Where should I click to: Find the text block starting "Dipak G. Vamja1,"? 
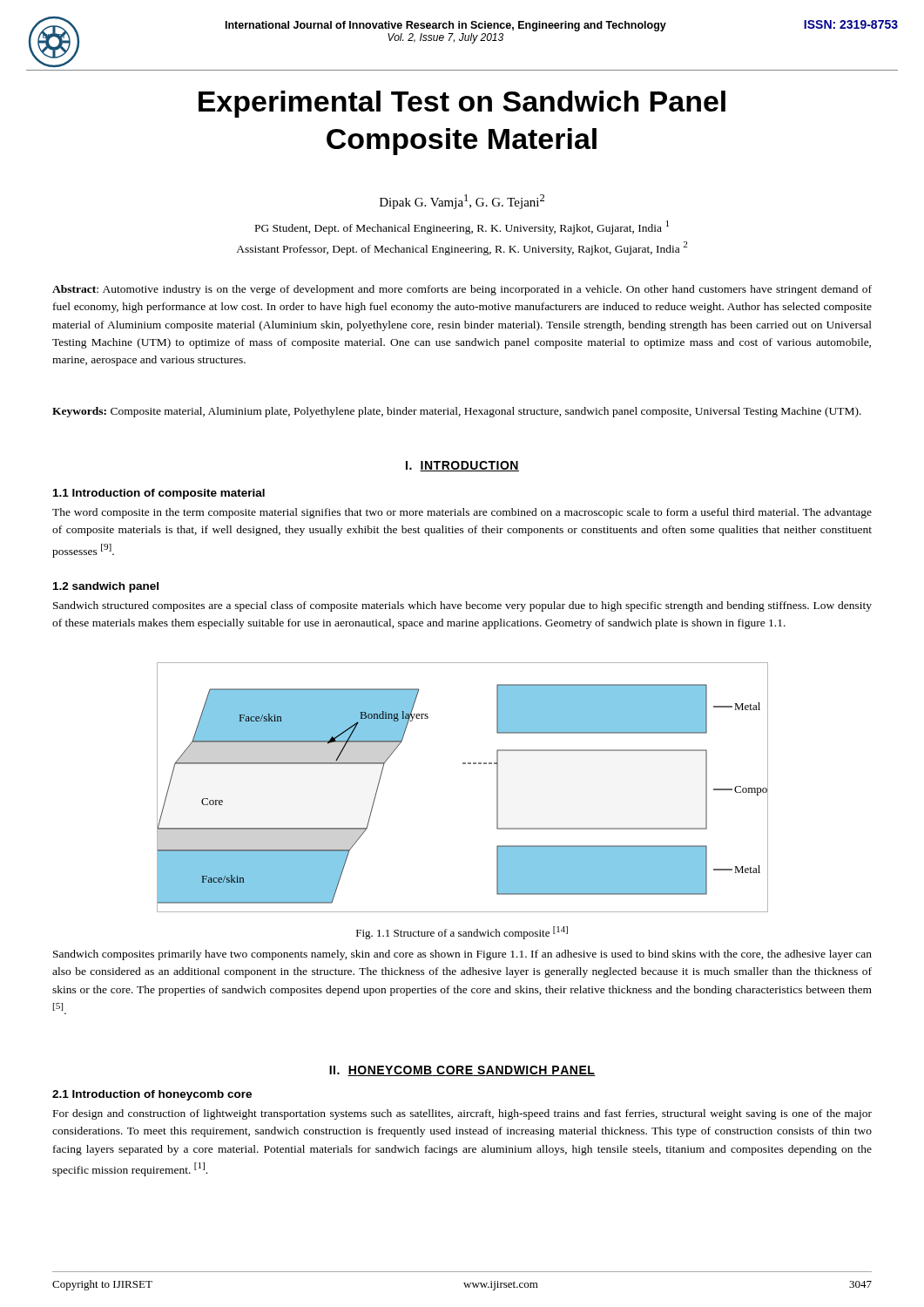pyautogui.click(x=462, y=200)
